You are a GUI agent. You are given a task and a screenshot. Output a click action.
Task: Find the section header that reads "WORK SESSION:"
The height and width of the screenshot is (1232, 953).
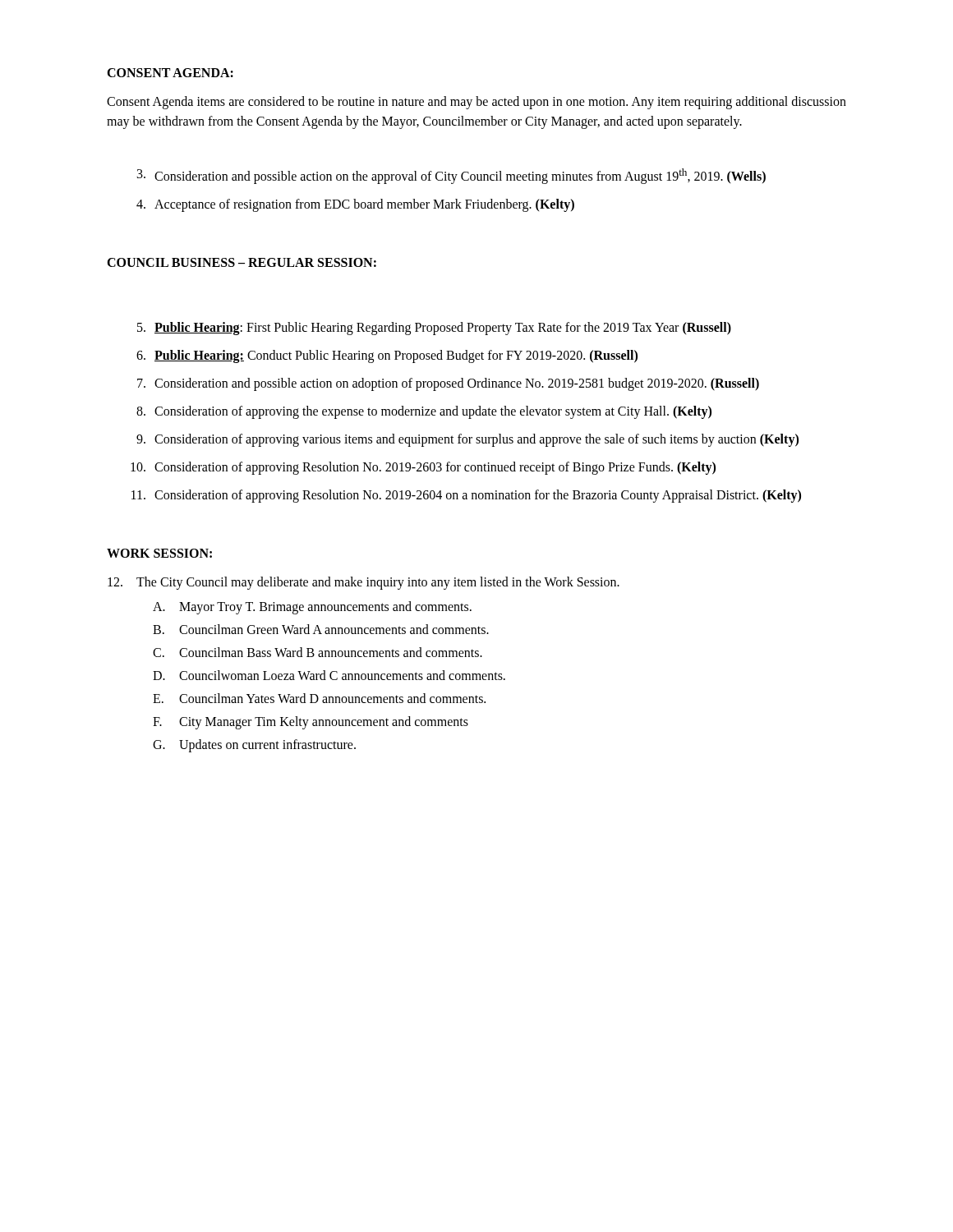click(160, 553)
